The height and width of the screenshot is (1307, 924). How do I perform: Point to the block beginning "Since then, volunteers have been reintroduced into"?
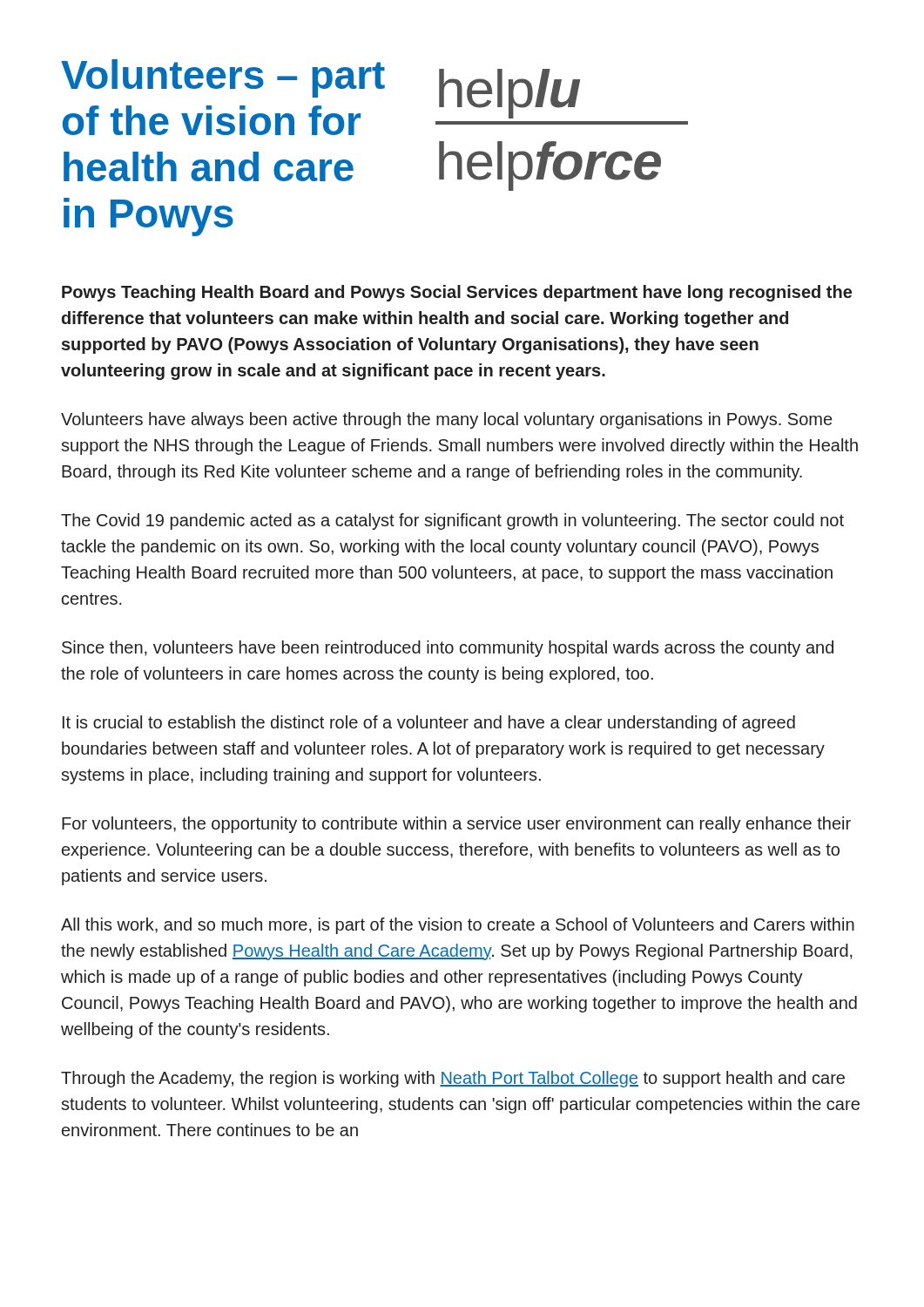click(448, 660)
